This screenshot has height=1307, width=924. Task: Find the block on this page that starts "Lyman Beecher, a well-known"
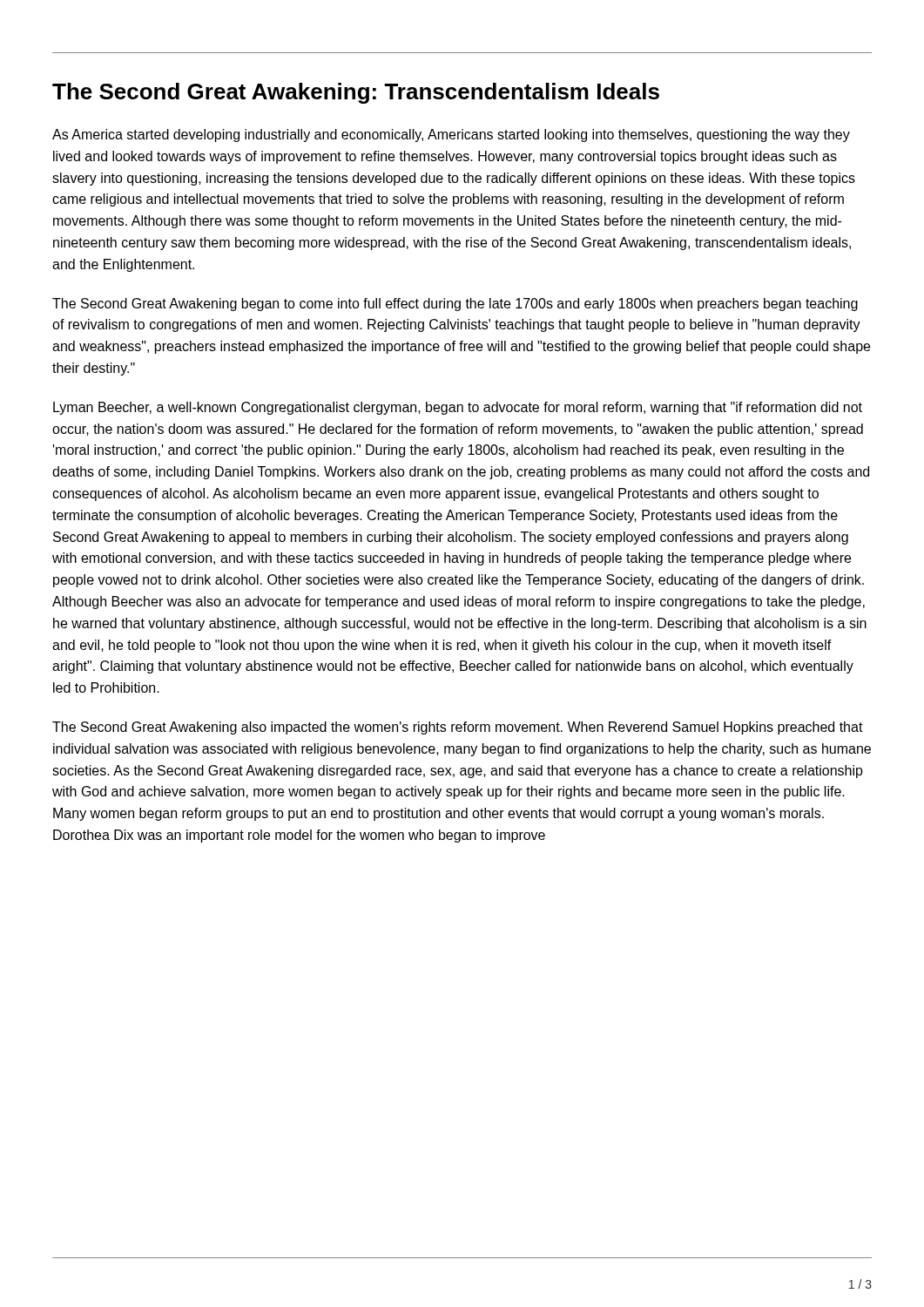point(461,548)
